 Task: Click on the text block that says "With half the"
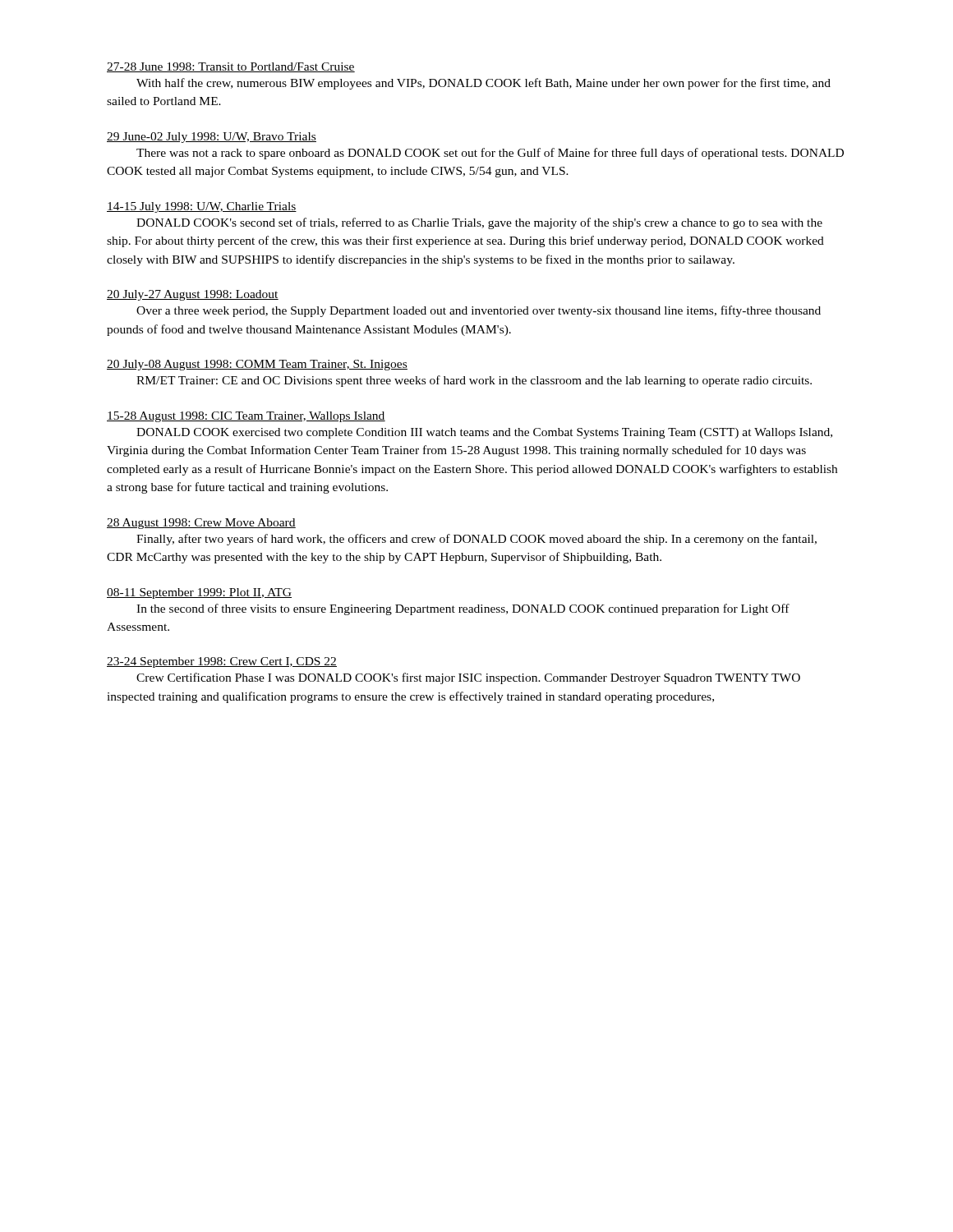(x=469, y=92)
